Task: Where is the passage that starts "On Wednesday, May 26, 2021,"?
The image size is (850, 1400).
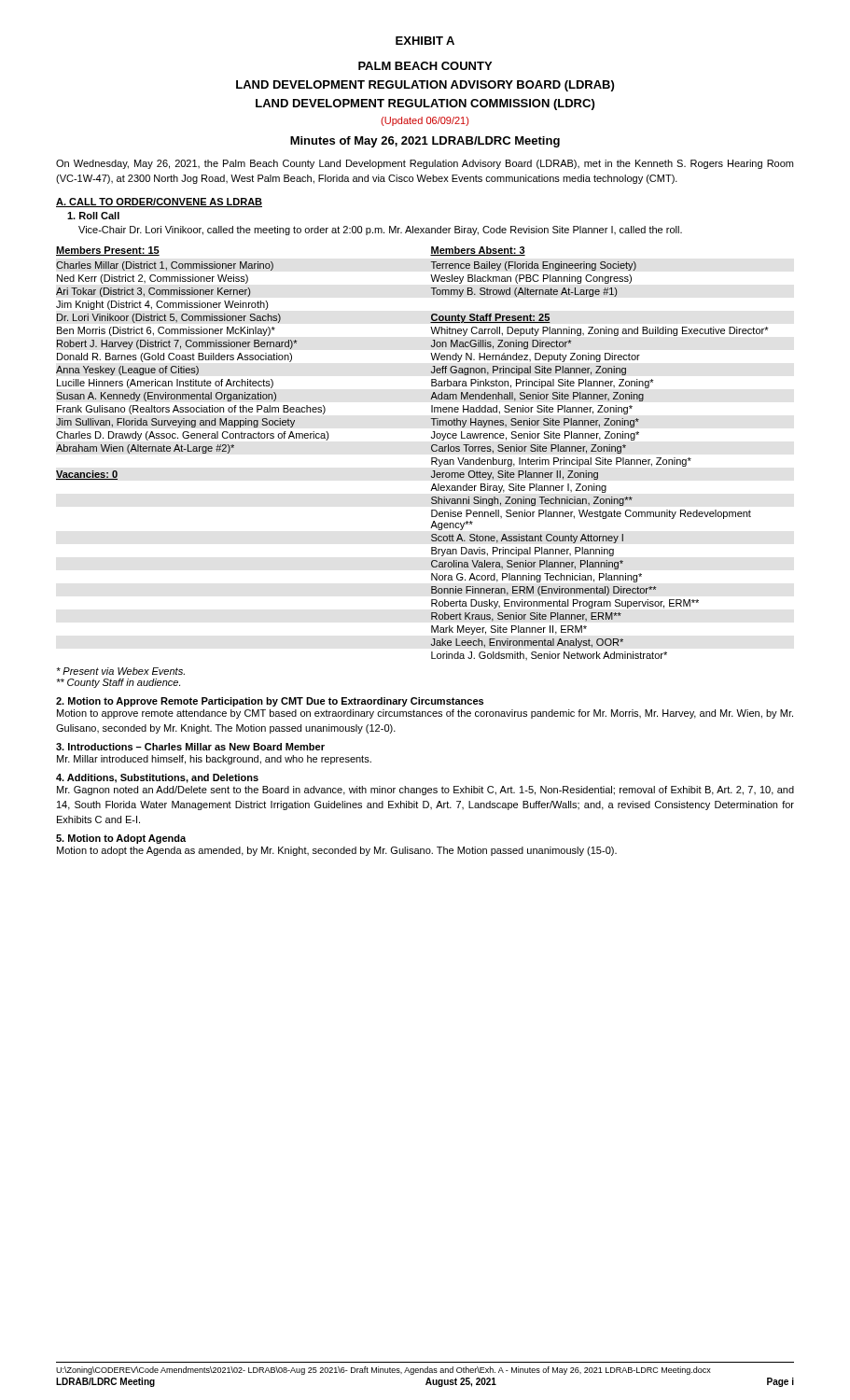Action: pyautogui.click(x=425, y=171)
